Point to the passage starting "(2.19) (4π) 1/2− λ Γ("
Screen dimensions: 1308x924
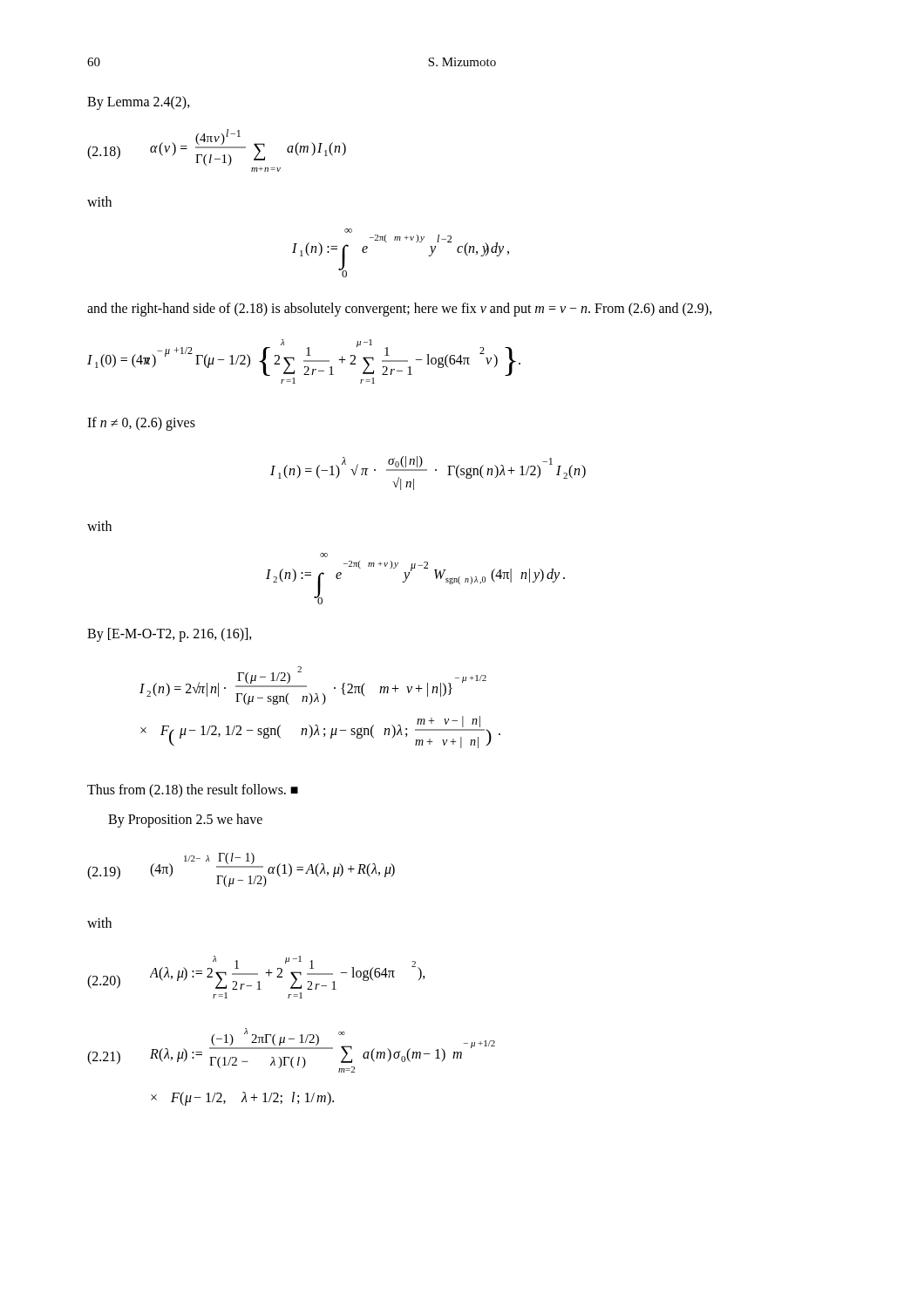pos(241,870)
